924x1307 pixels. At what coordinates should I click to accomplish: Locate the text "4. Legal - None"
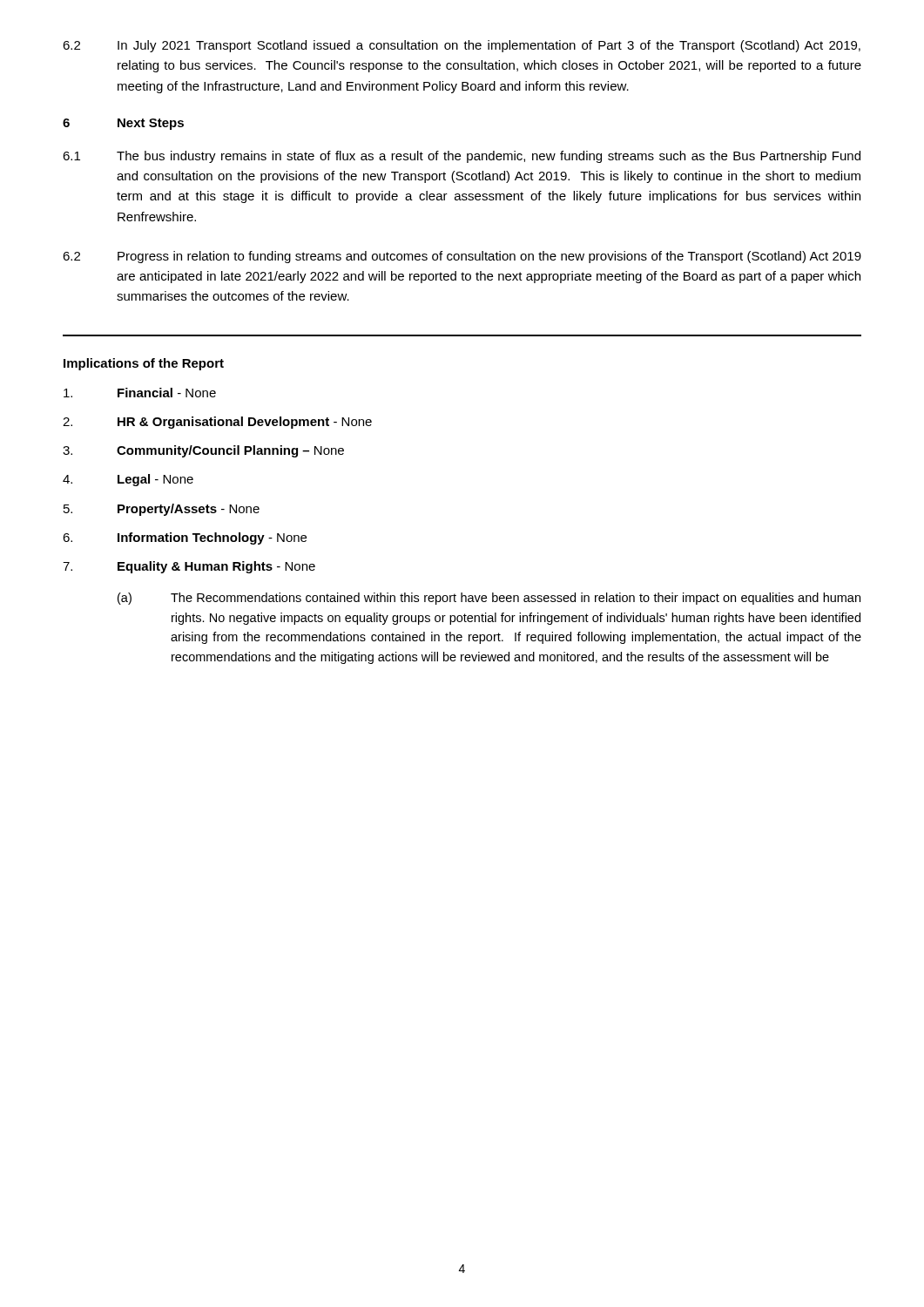tap(128, 480)
